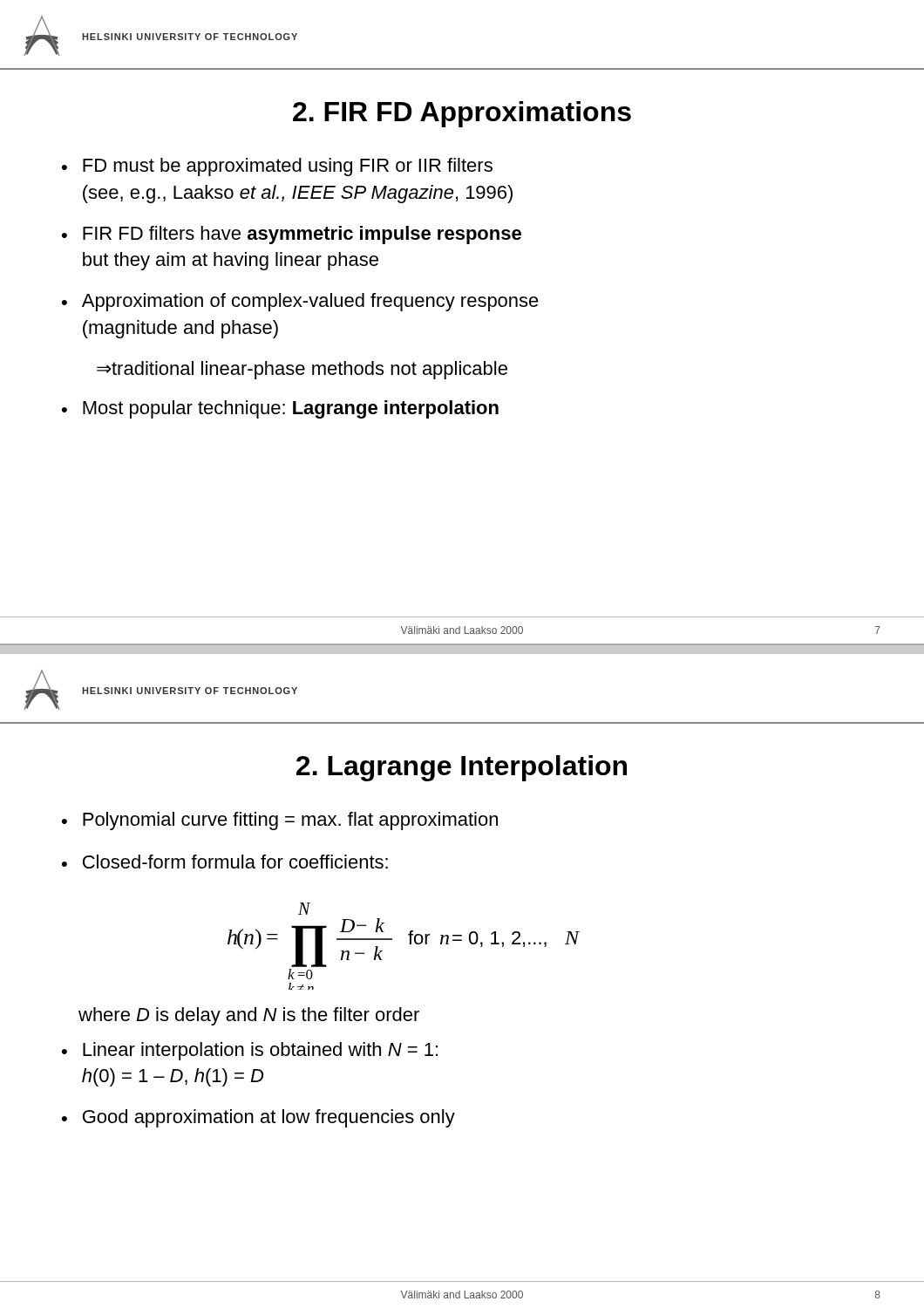Where is the passage that starts "where D is delay and N is the"?
The width and height of the screenshot is (924, 1308).
[249, 1014]
